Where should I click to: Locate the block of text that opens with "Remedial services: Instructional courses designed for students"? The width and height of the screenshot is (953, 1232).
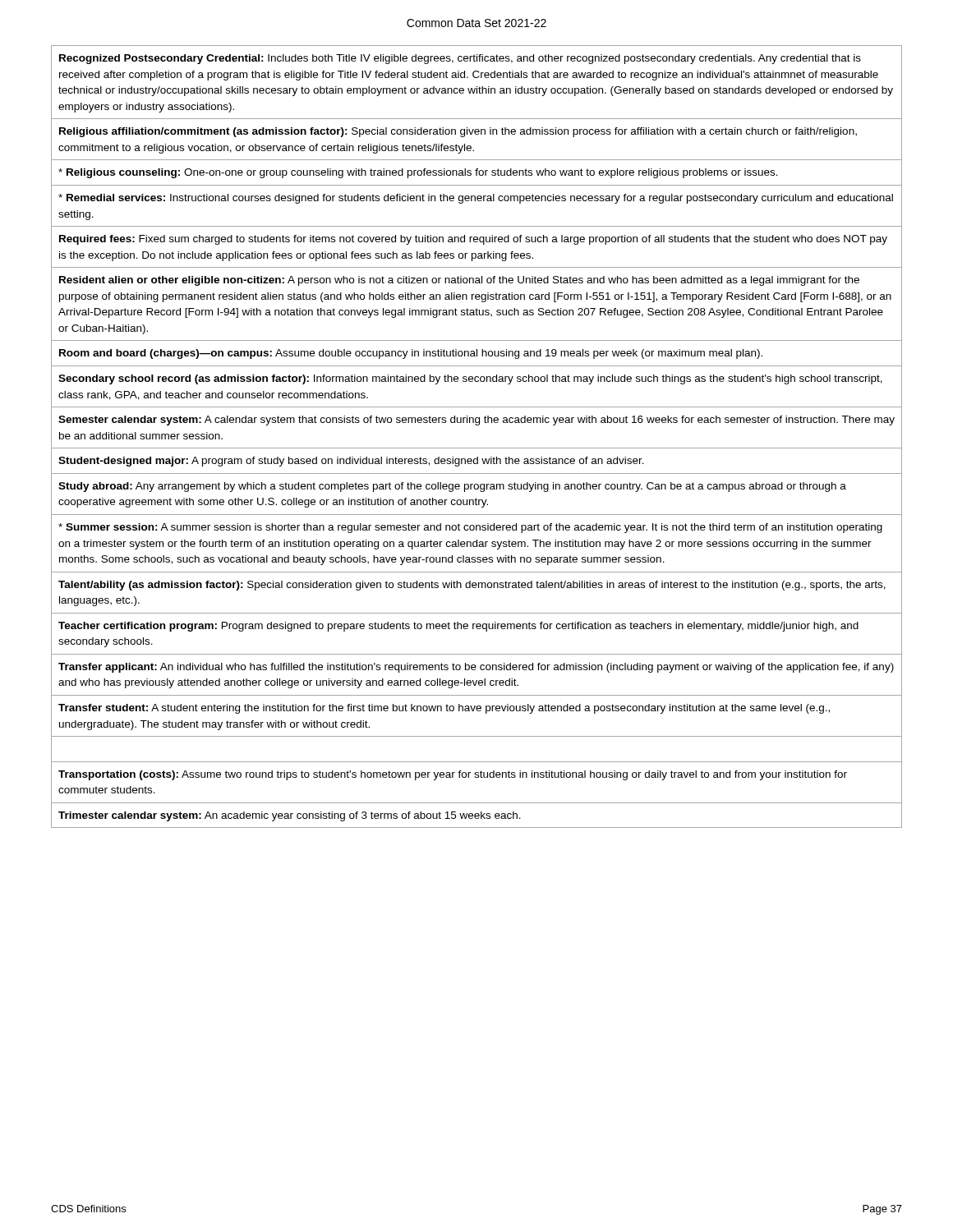476,205
